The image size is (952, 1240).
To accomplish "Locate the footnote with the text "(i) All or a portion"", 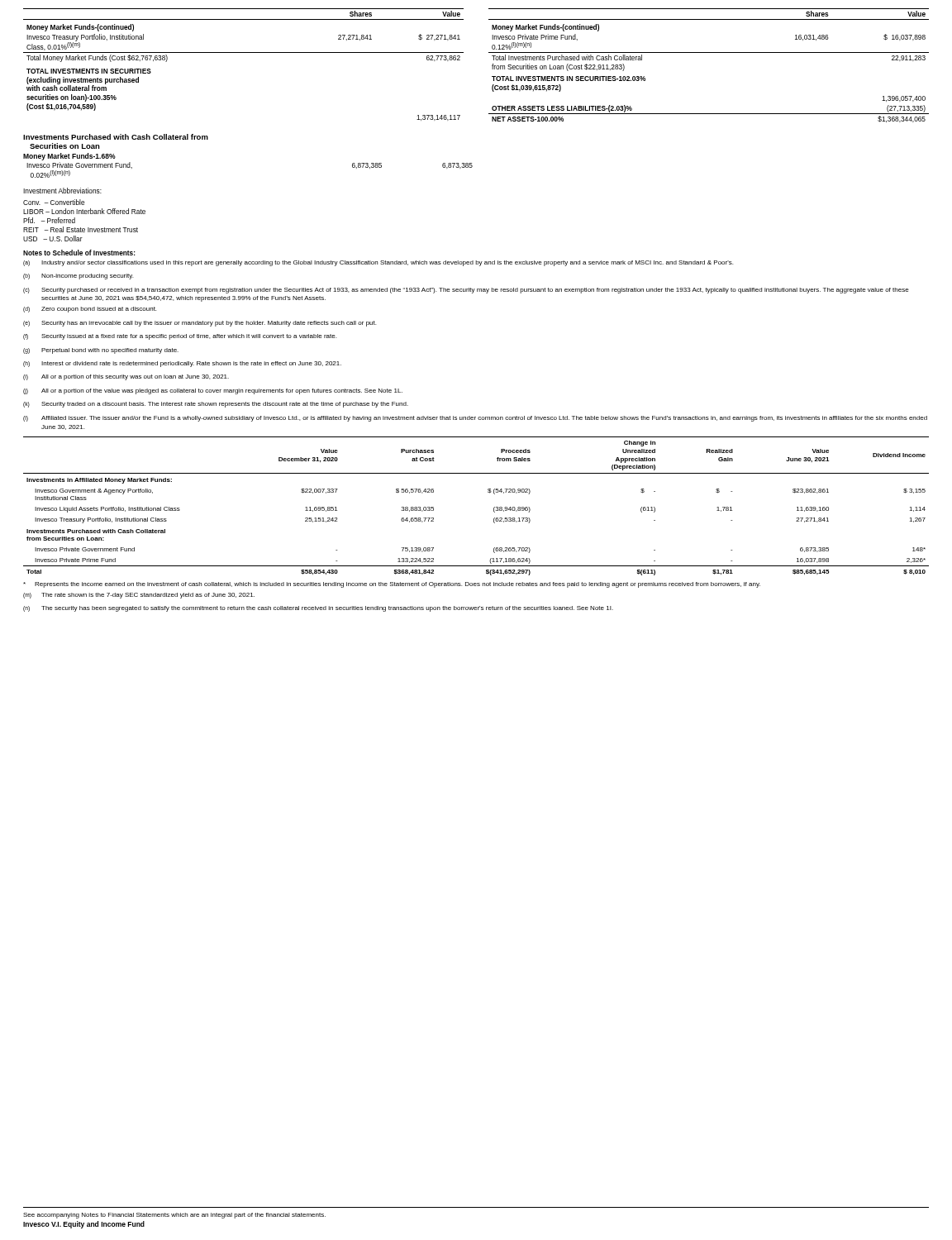I will 126,377.
